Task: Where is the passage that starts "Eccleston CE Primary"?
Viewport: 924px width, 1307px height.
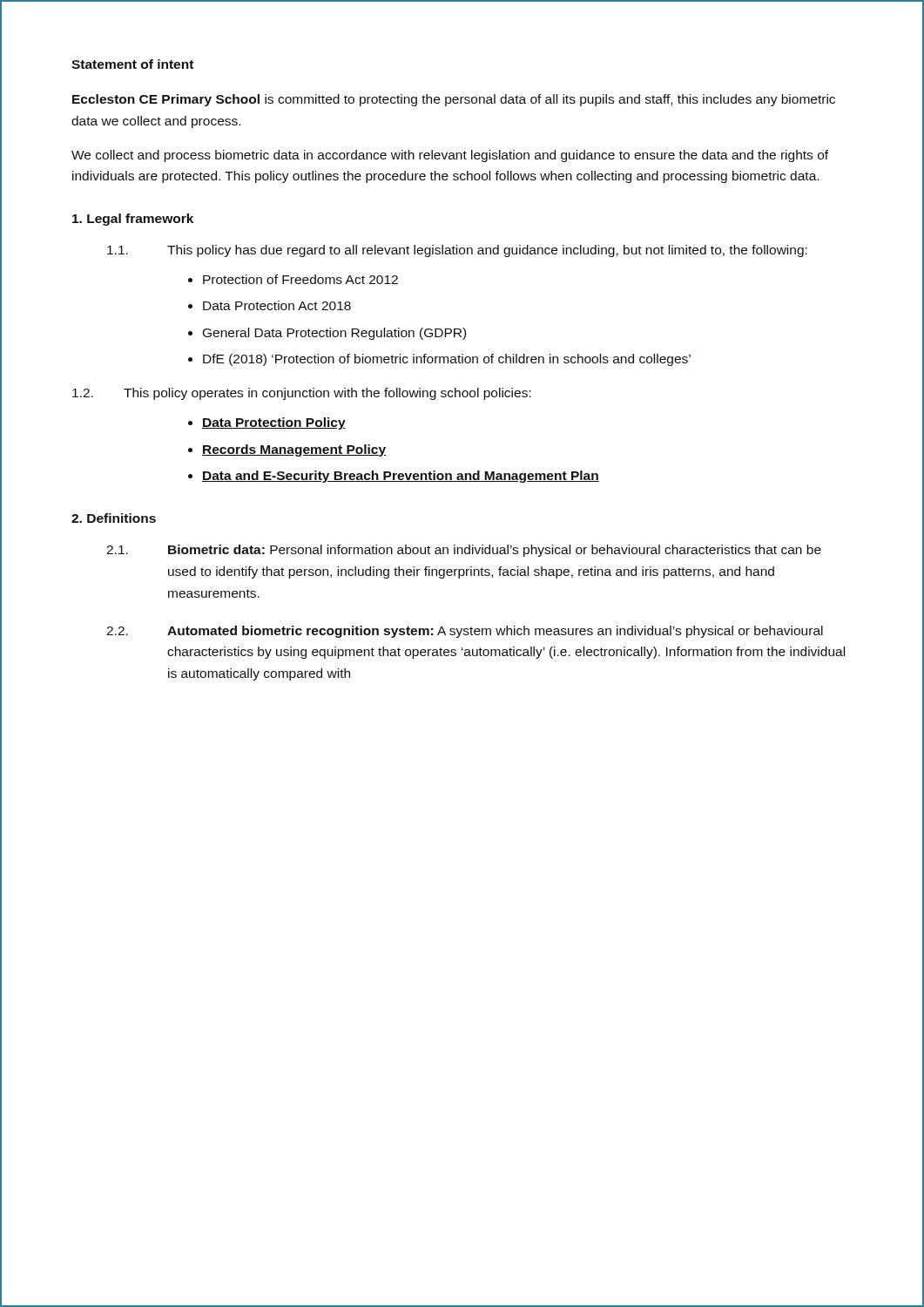Action: (x=454, y=110)
